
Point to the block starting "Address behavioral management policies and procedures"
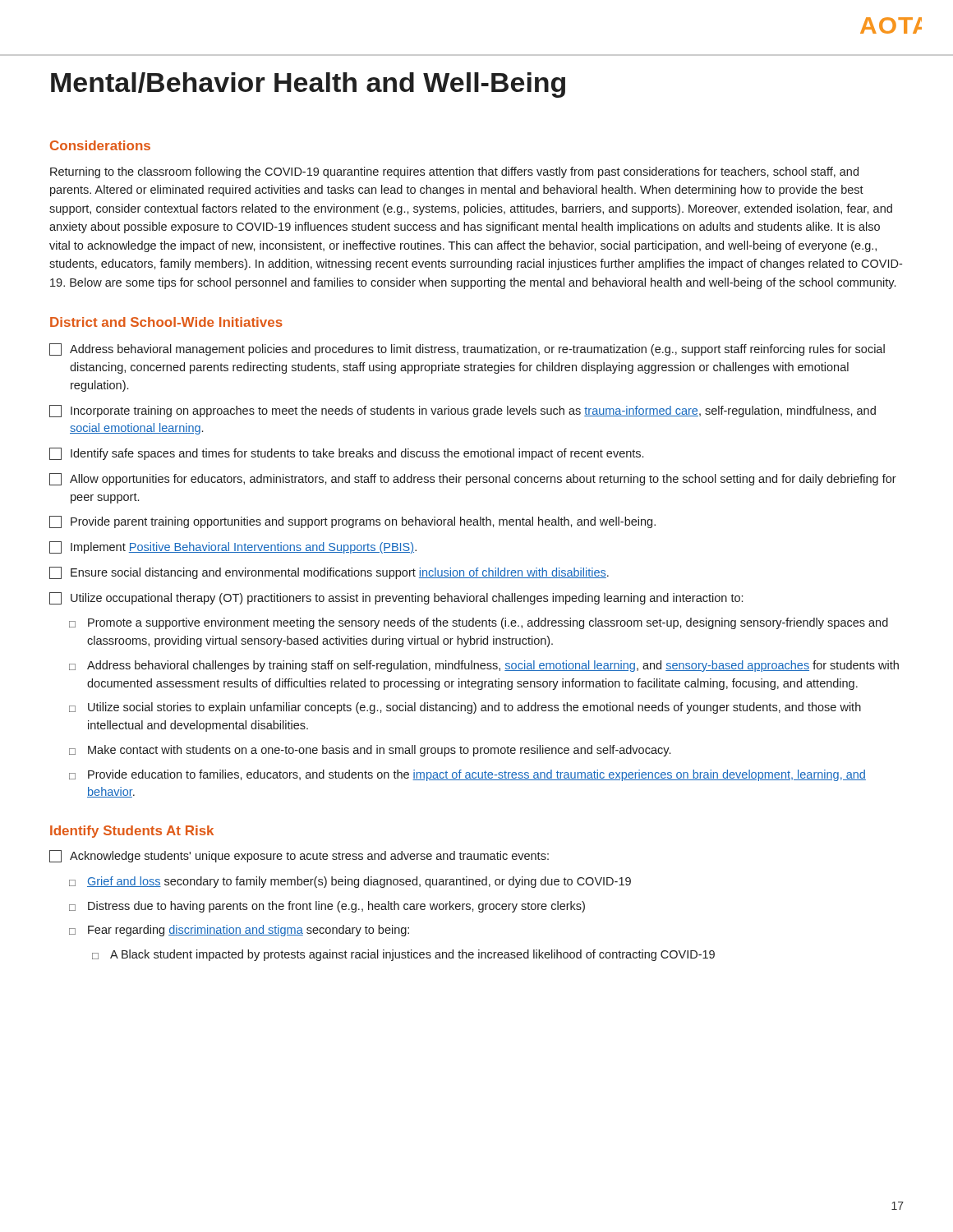tap(476, 368)
